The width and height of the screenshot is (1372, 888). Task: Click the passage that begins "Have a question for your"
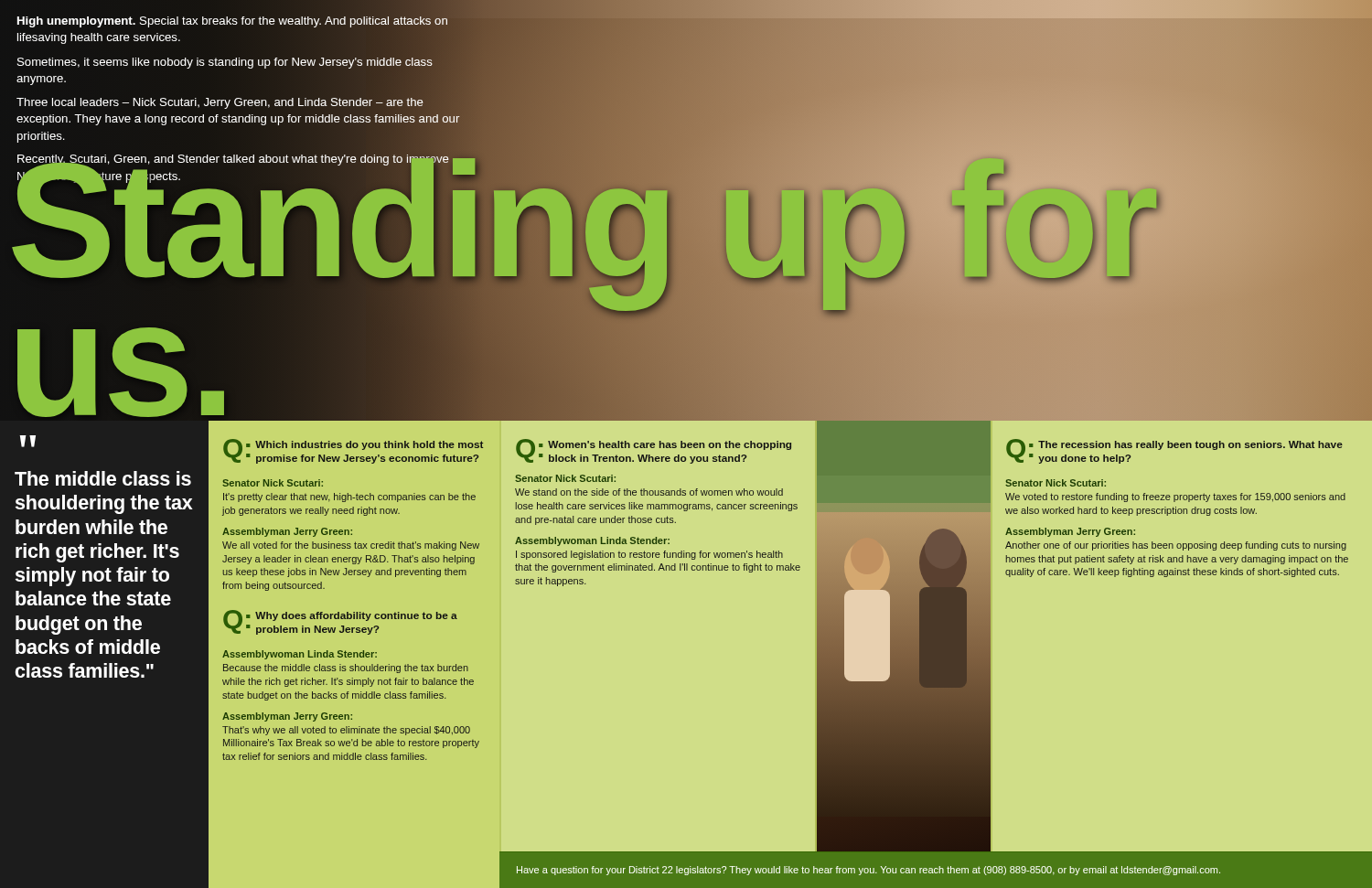(868, 870)
